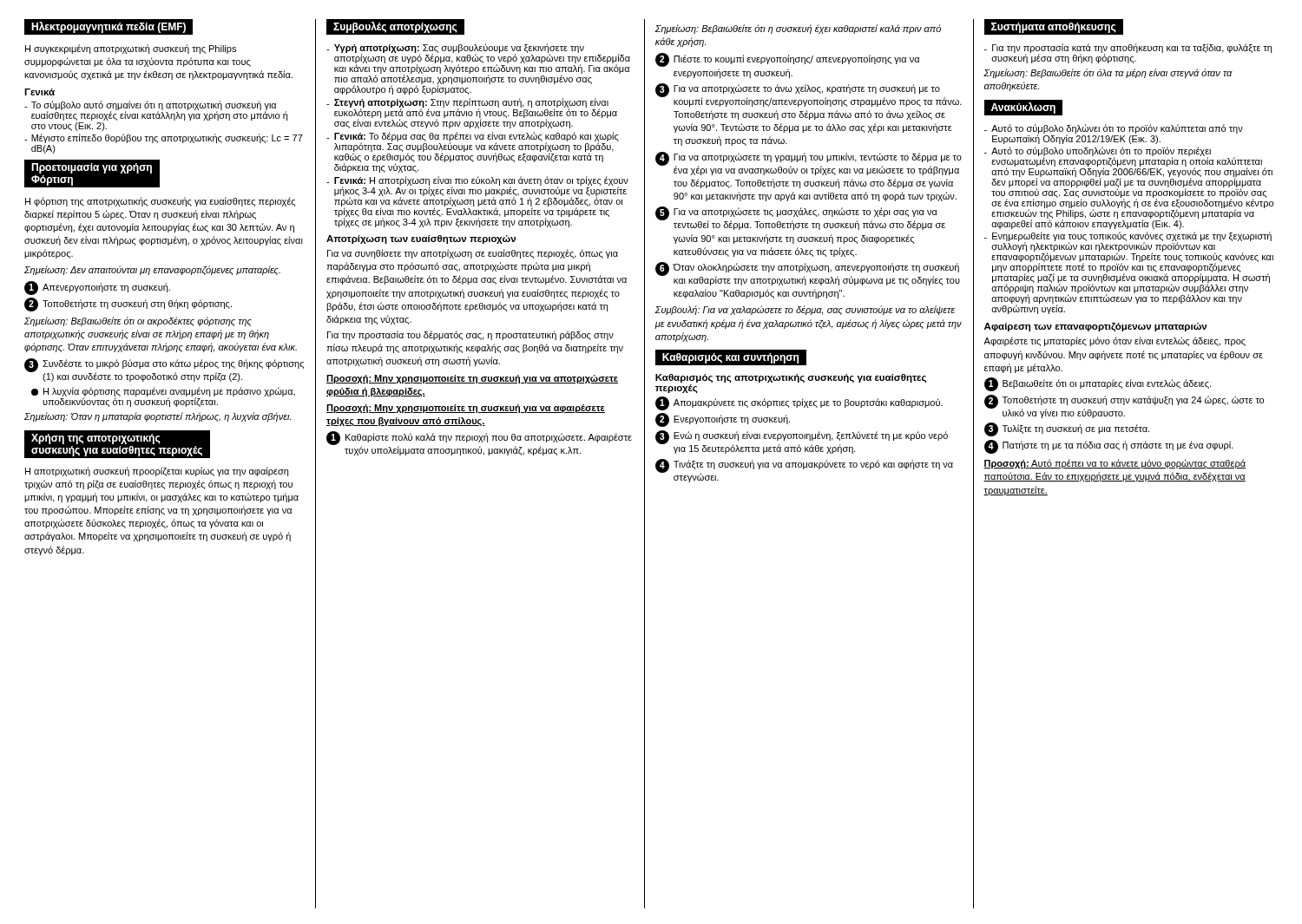Select the list item that says "4 Πατήστε τη με τα πόδια"
This screenshot has height=924, width=1302.
(1131, 447)
